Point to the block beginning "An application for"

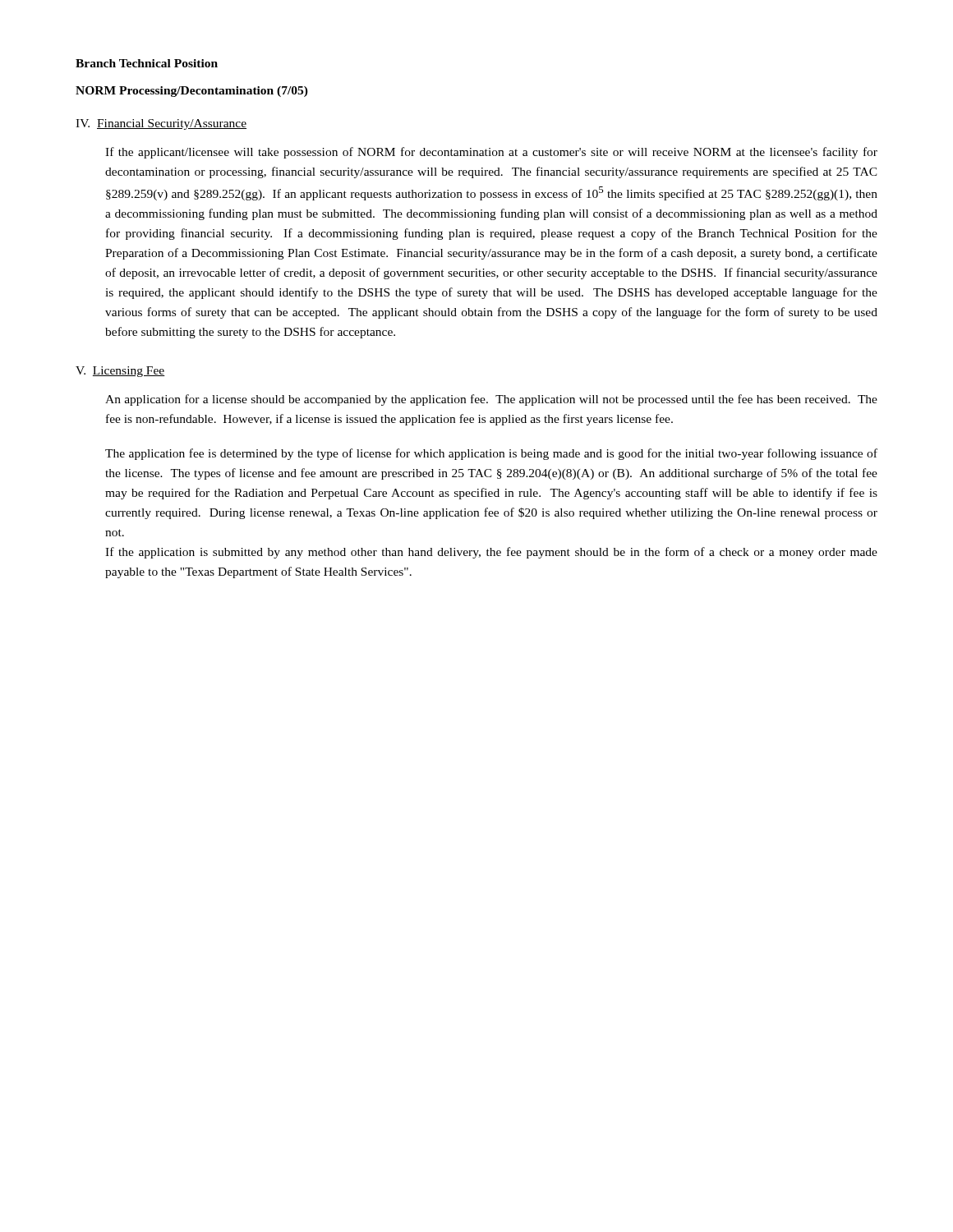tap(491, 486)
